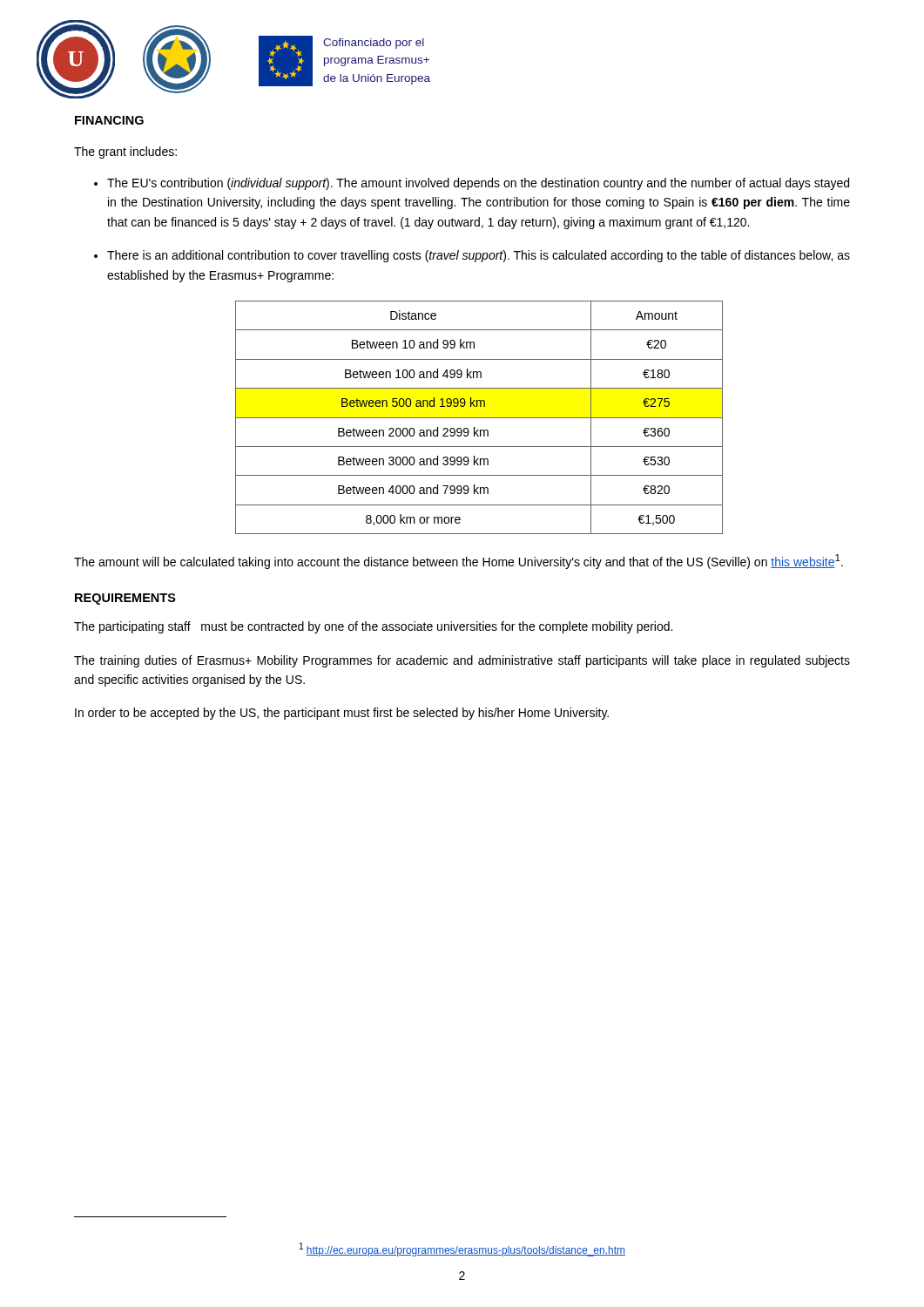The height and width of the screenshot is (1307, 924).
Task: Find a table
Action: (479, 417)
